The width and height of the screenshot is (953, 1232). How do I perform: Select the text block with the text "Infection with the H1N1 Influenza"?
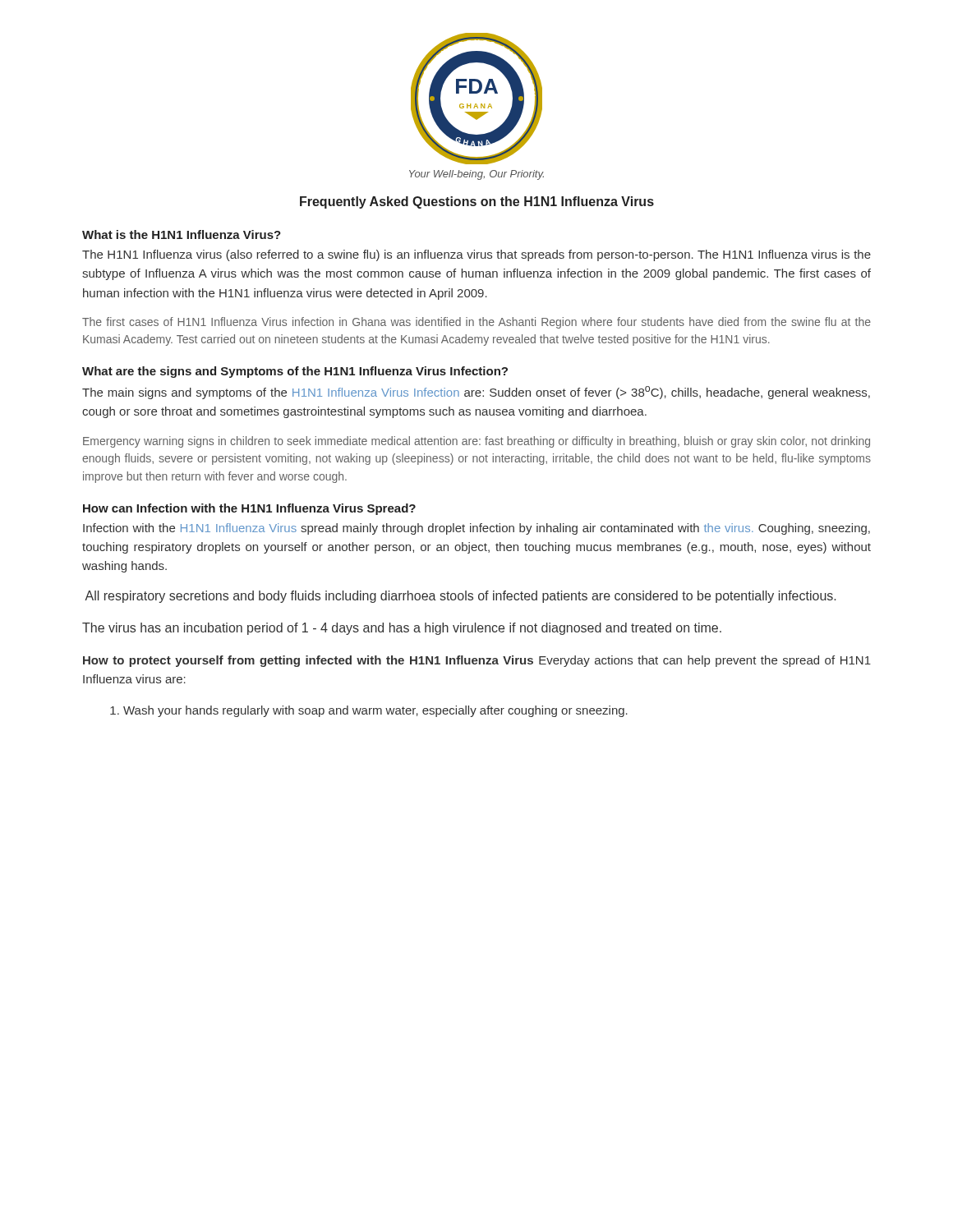pyautogui.click(x=476, y=547)
